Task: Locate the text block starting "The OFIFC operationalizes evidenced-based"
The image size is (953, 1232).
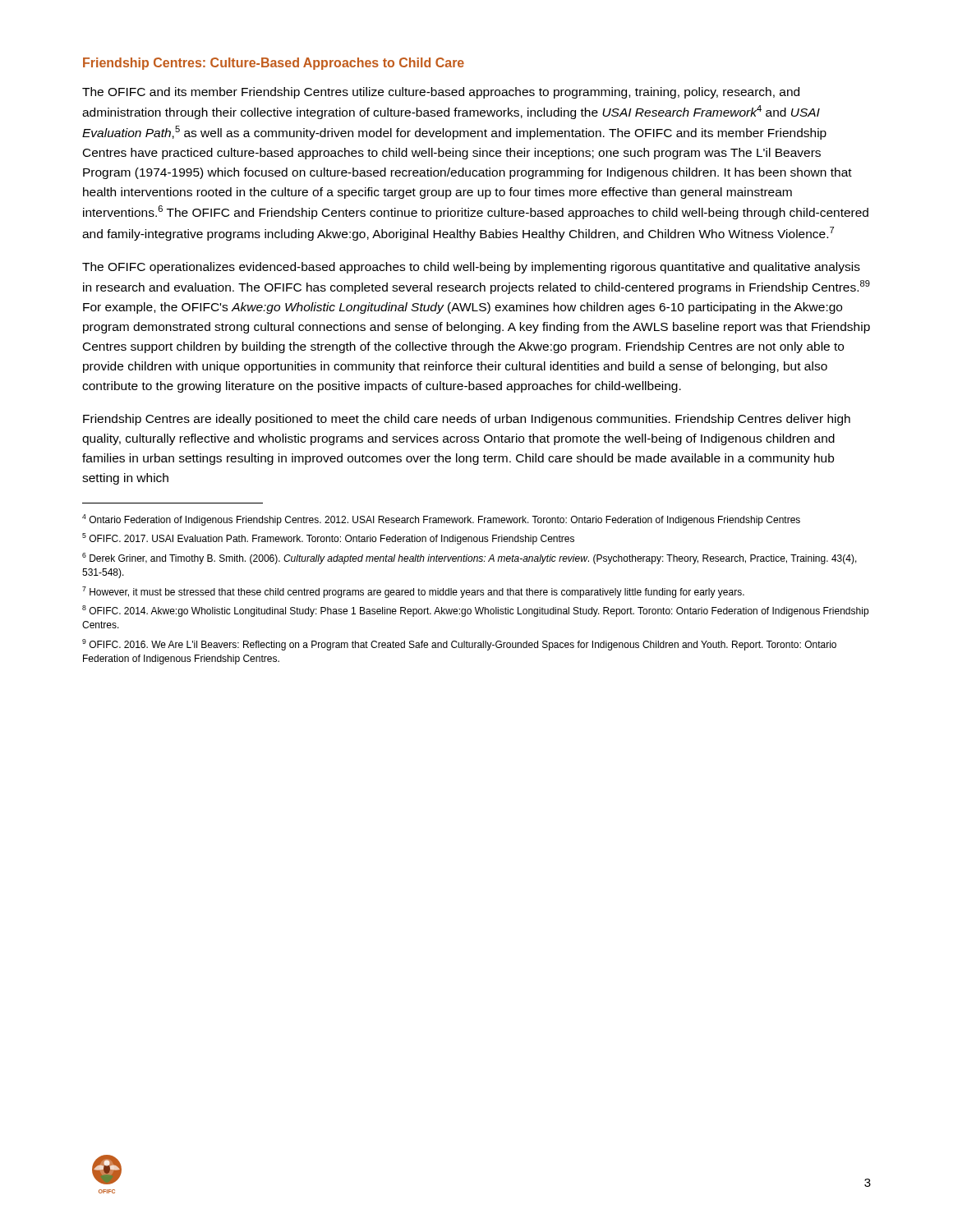Action: click(476, 326)
